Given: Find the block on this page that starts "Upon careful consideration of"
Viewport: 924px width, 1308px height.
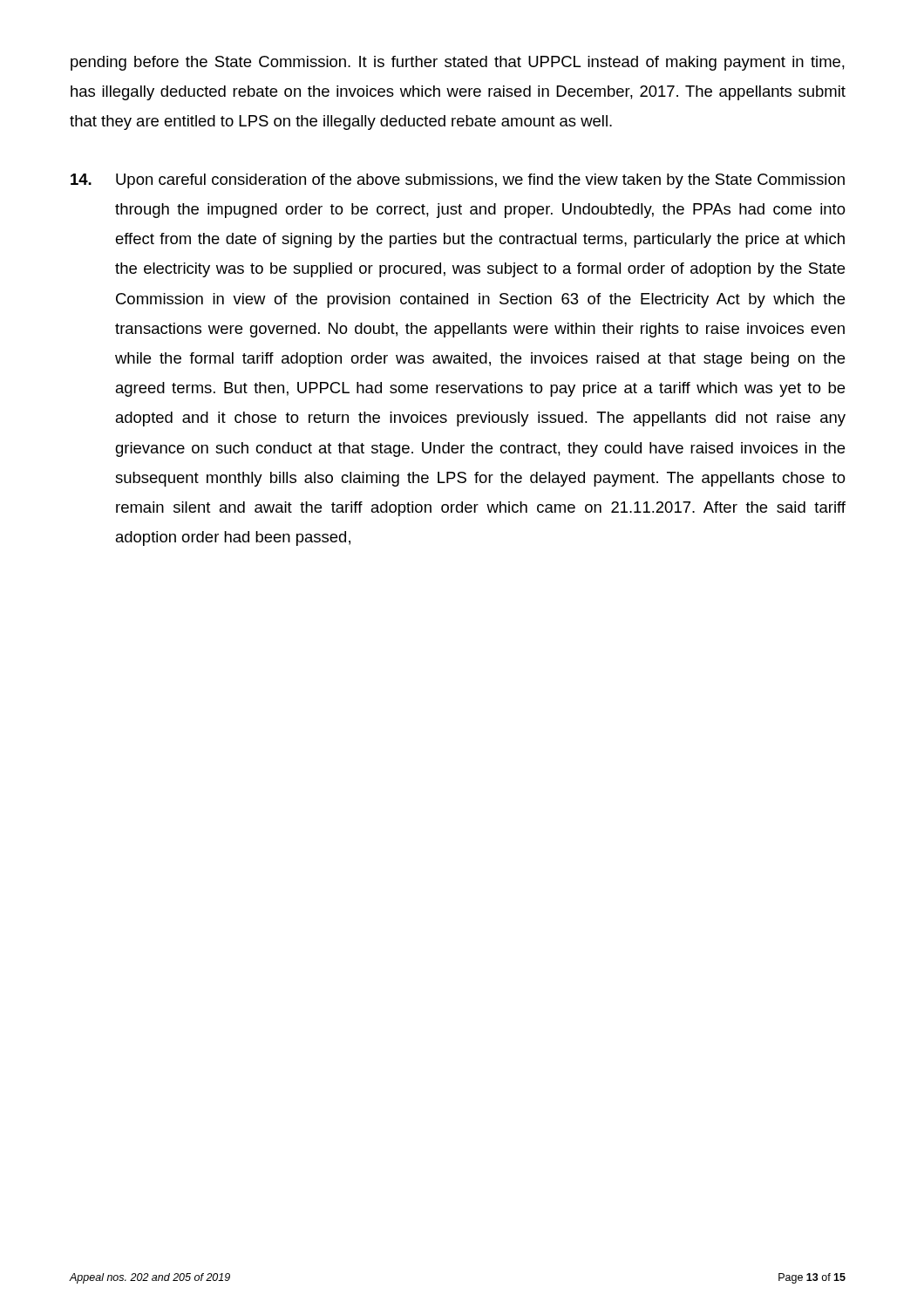Looking at the screenshot, I should (x=458, y=358).
